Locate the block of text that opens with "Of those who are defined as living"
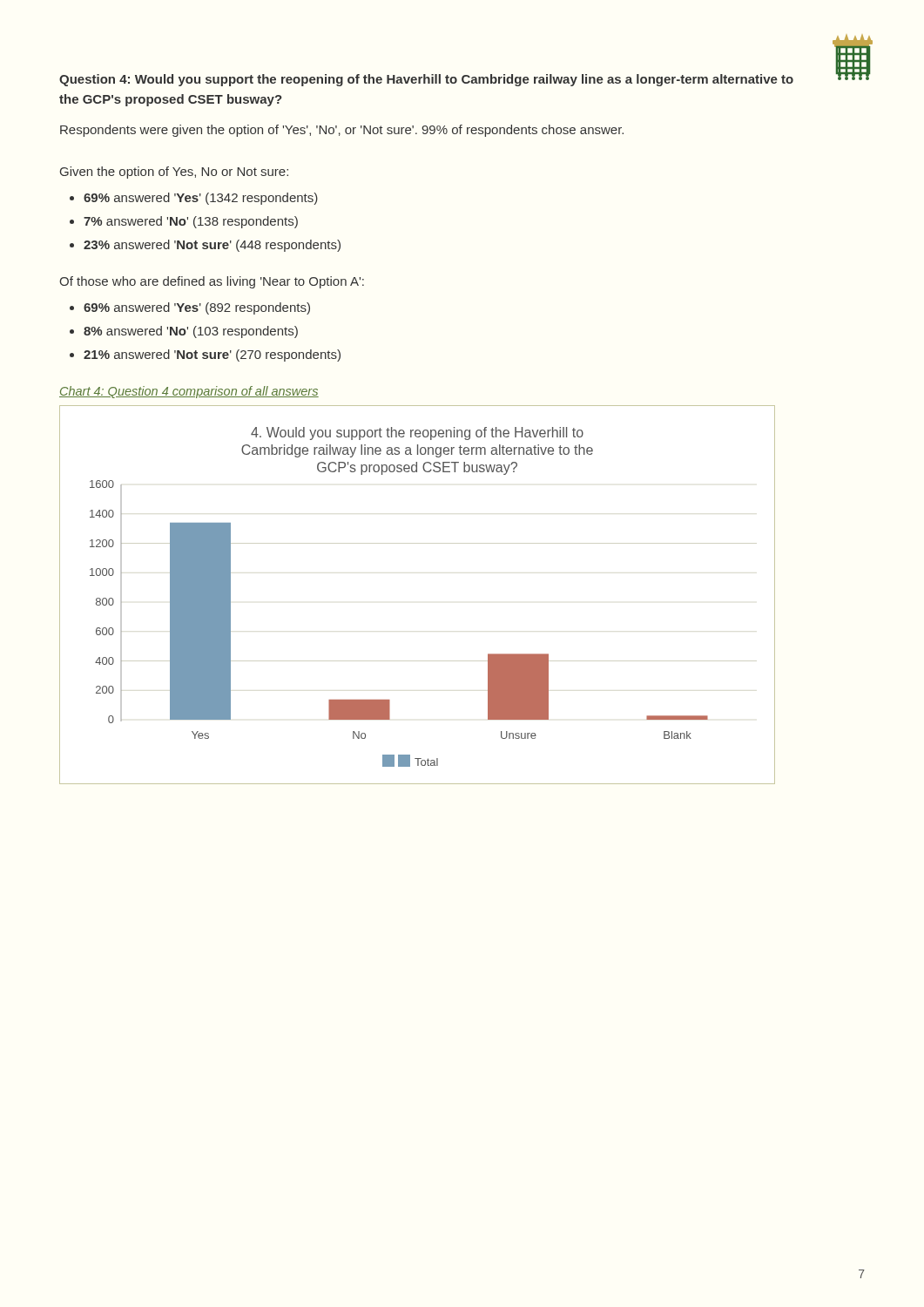 pos(212,281)
